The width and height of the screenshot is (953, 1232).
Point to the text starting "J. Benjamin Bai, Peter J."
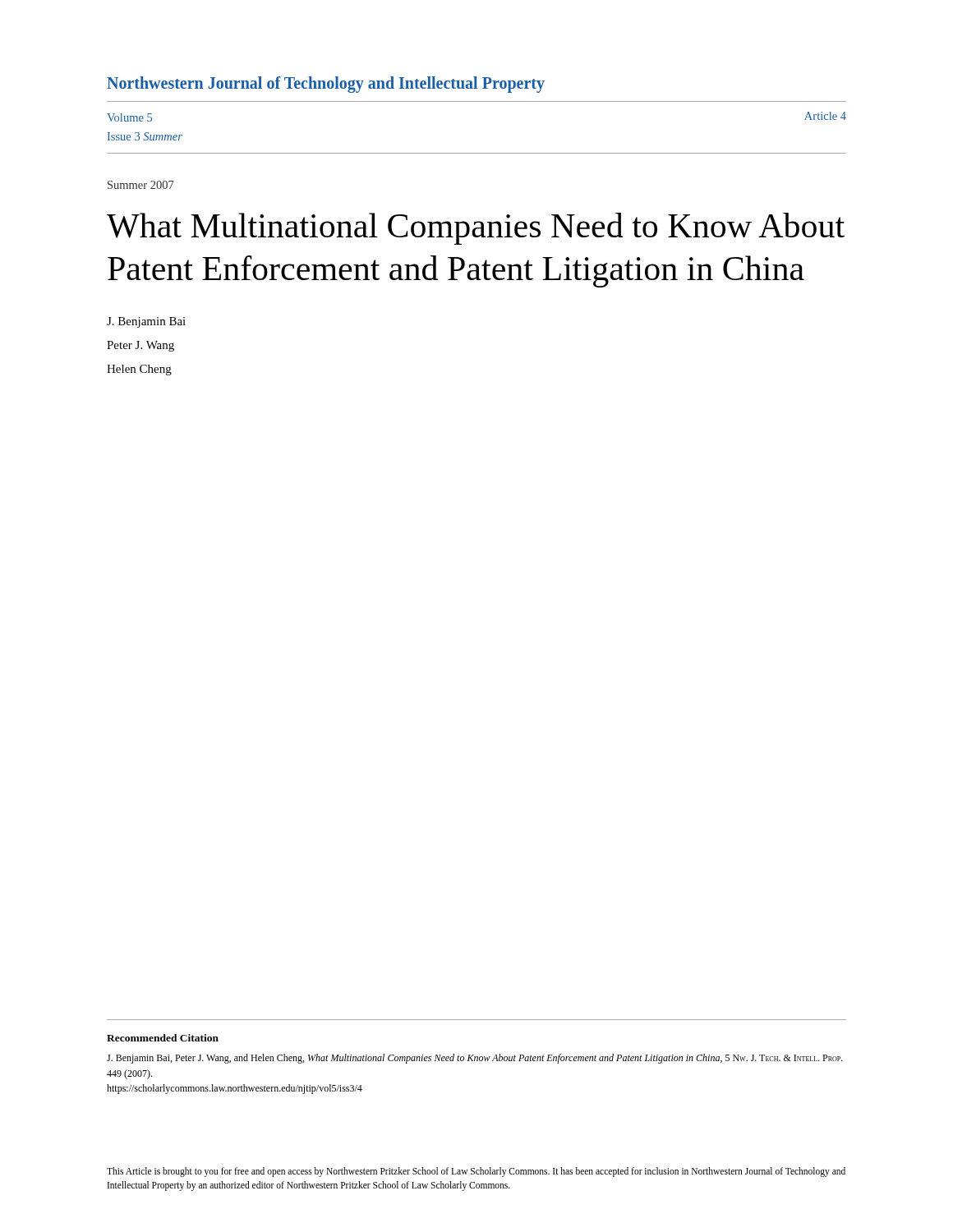tap(475, 1059)
